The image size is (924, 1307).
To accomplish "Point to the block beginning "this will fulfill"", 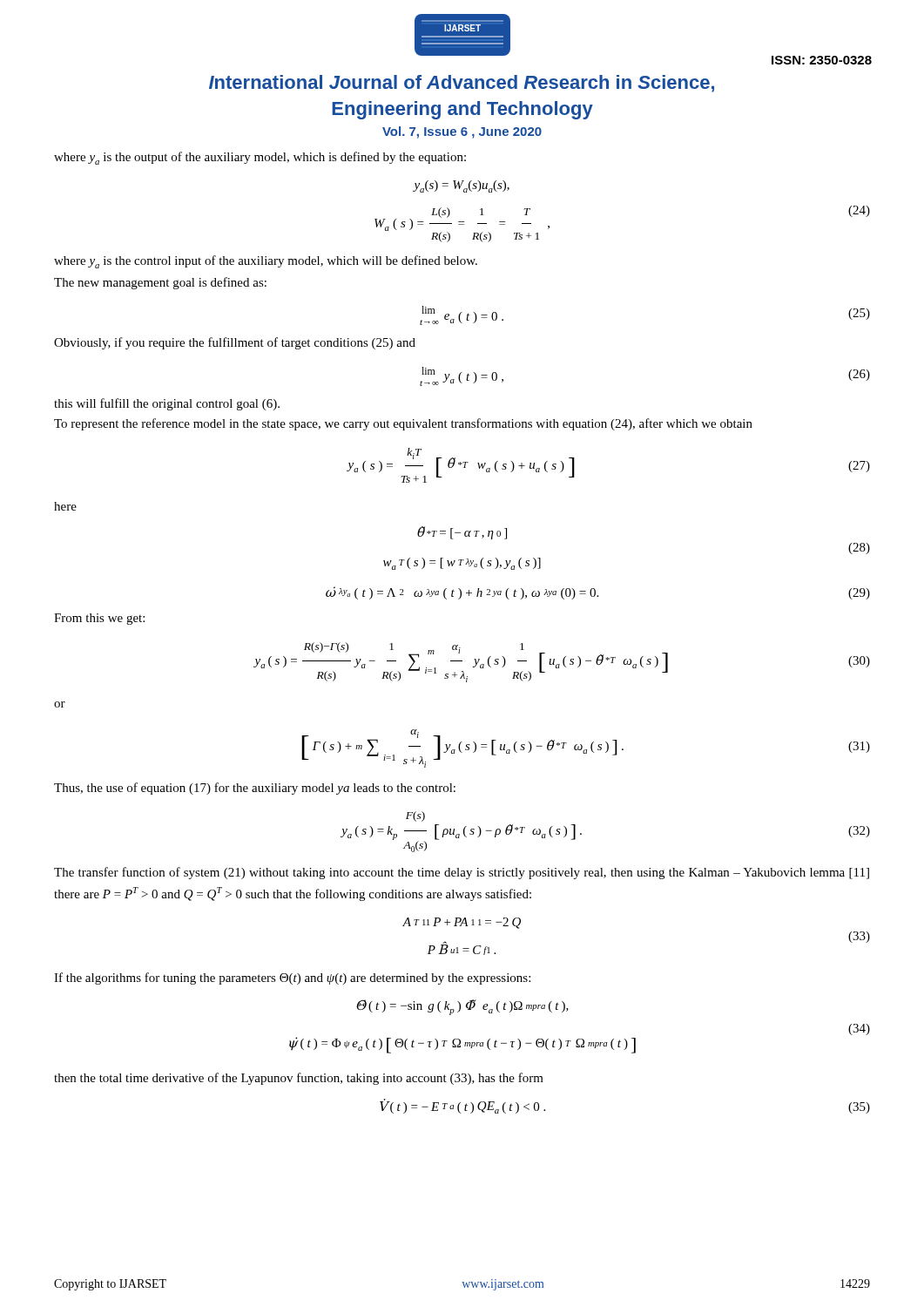I will [403, 414].
